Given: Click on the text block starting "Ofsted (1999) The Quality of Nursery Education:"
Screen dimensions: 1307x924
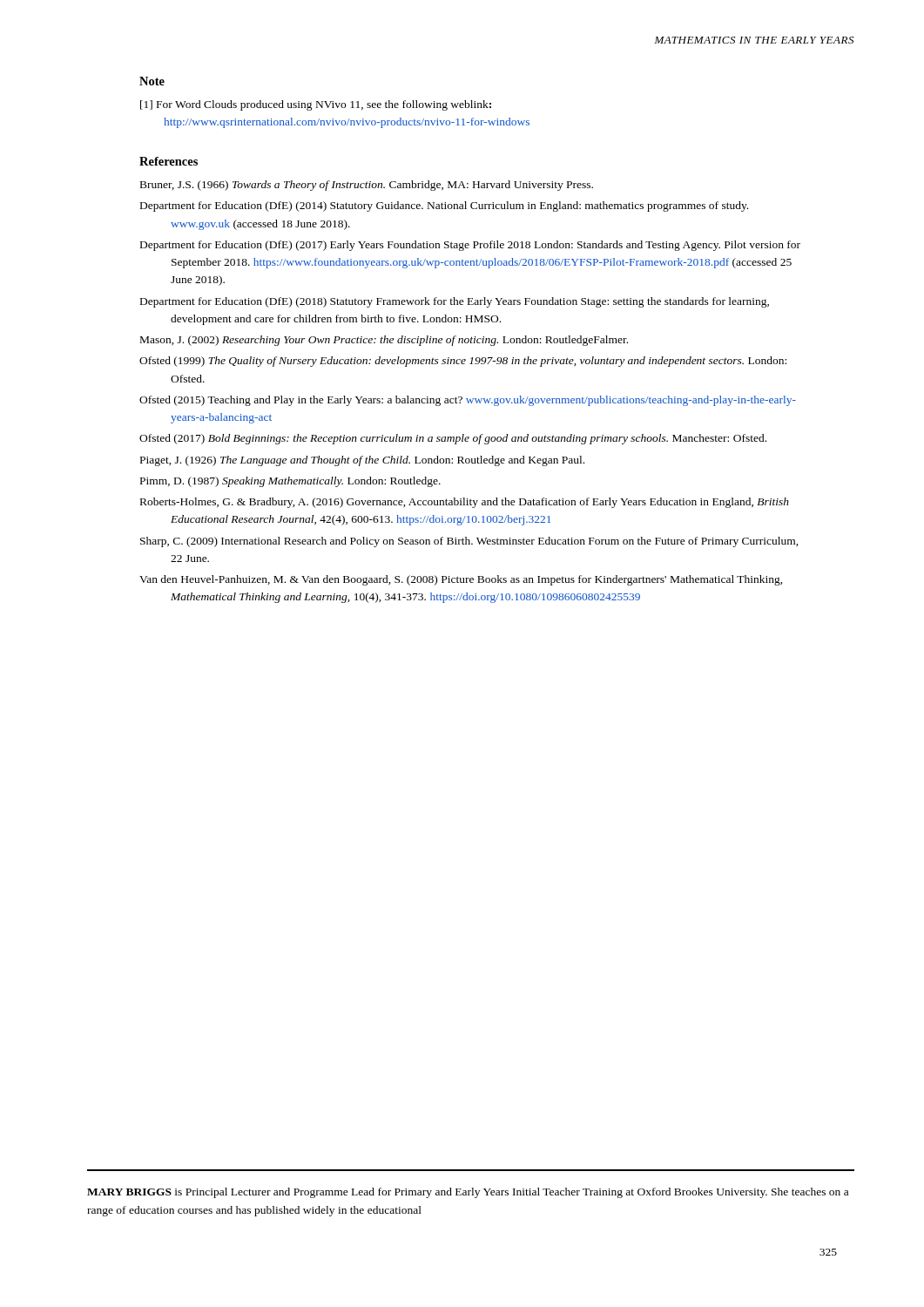Looking at the screenshot, I should coord(463,369).
